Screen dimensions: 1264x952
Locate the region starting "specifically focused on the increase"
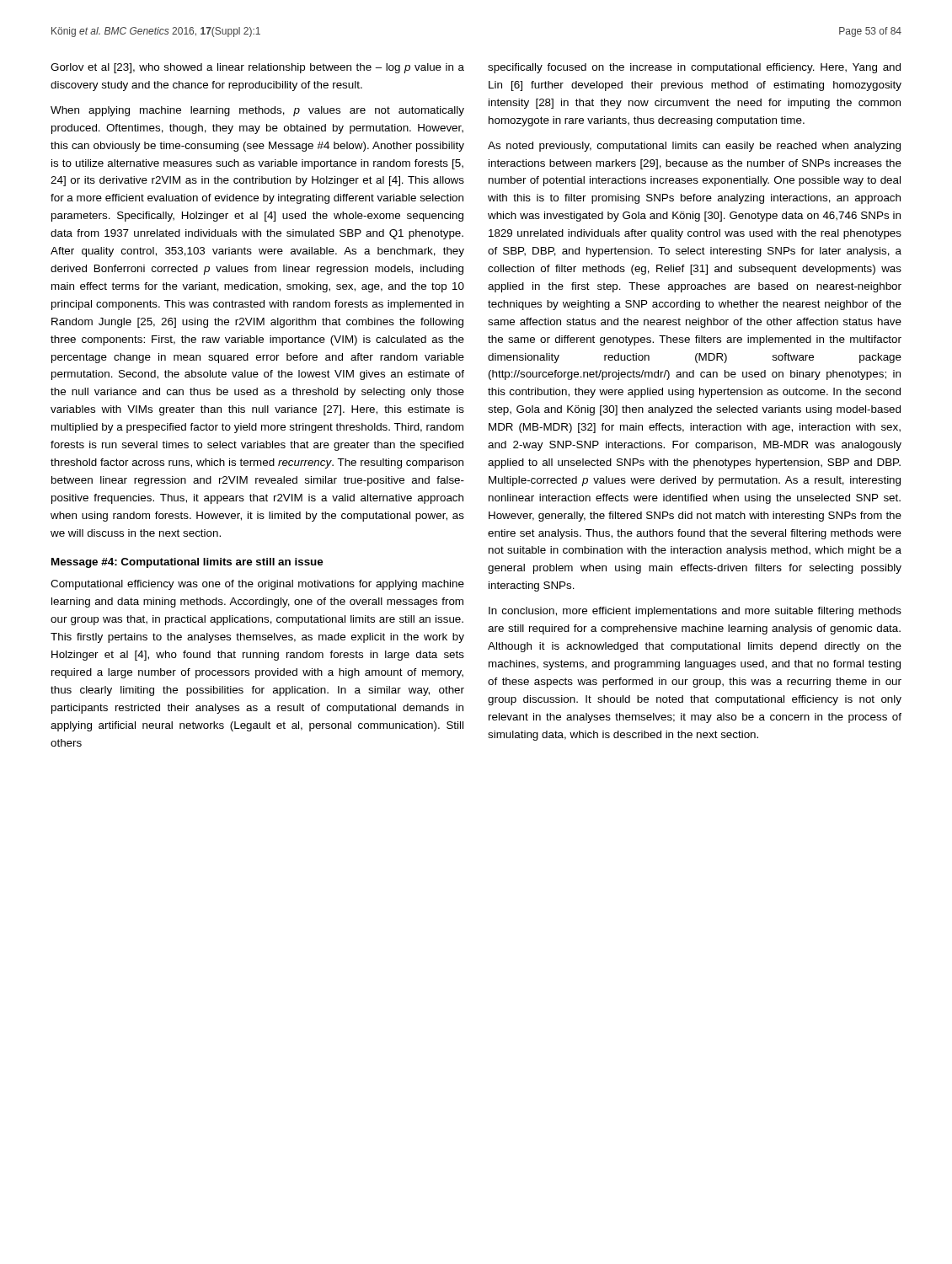[695, 401]
